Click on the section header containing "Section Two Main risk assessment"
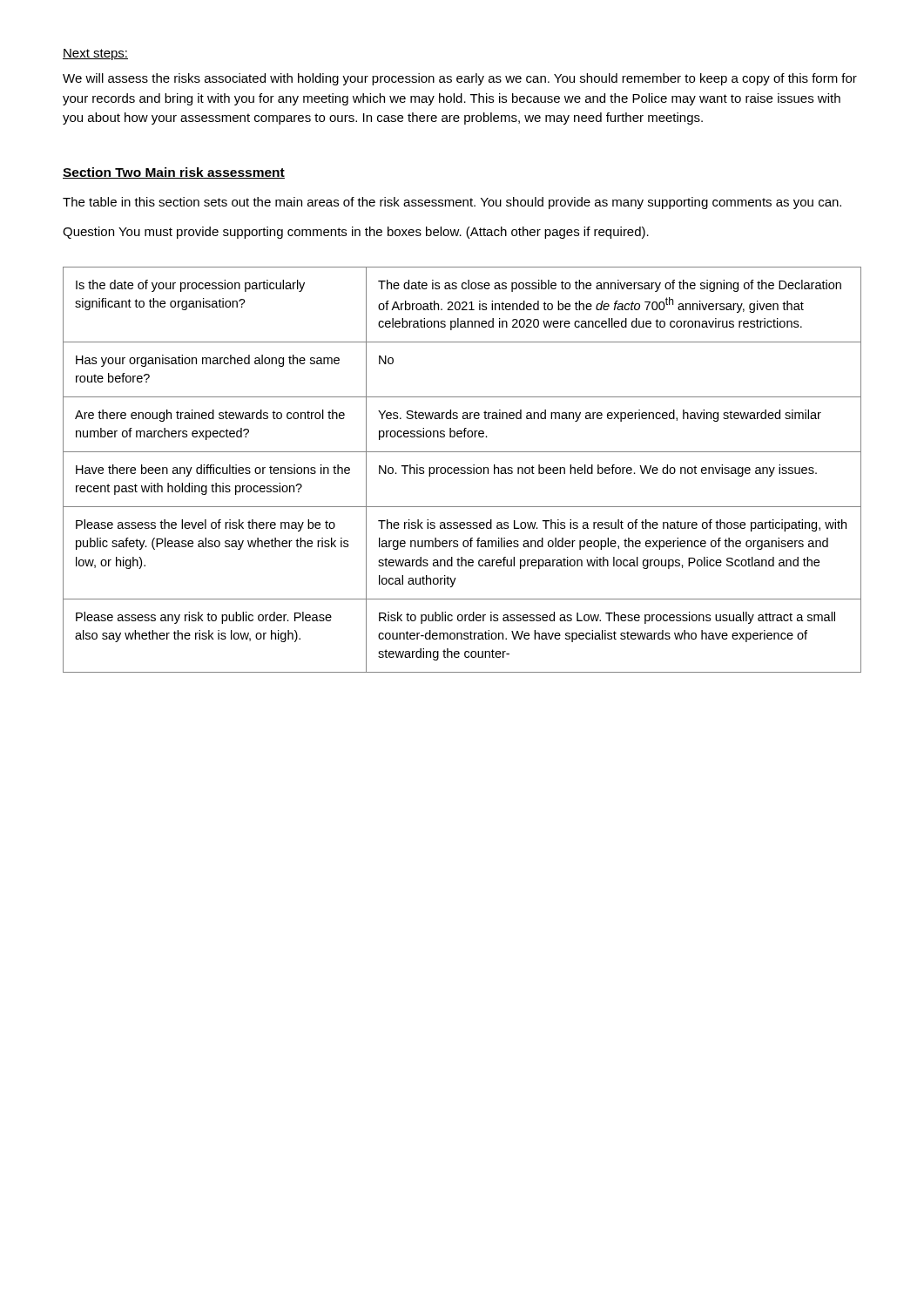924x1307 pixels. (174, 172)
